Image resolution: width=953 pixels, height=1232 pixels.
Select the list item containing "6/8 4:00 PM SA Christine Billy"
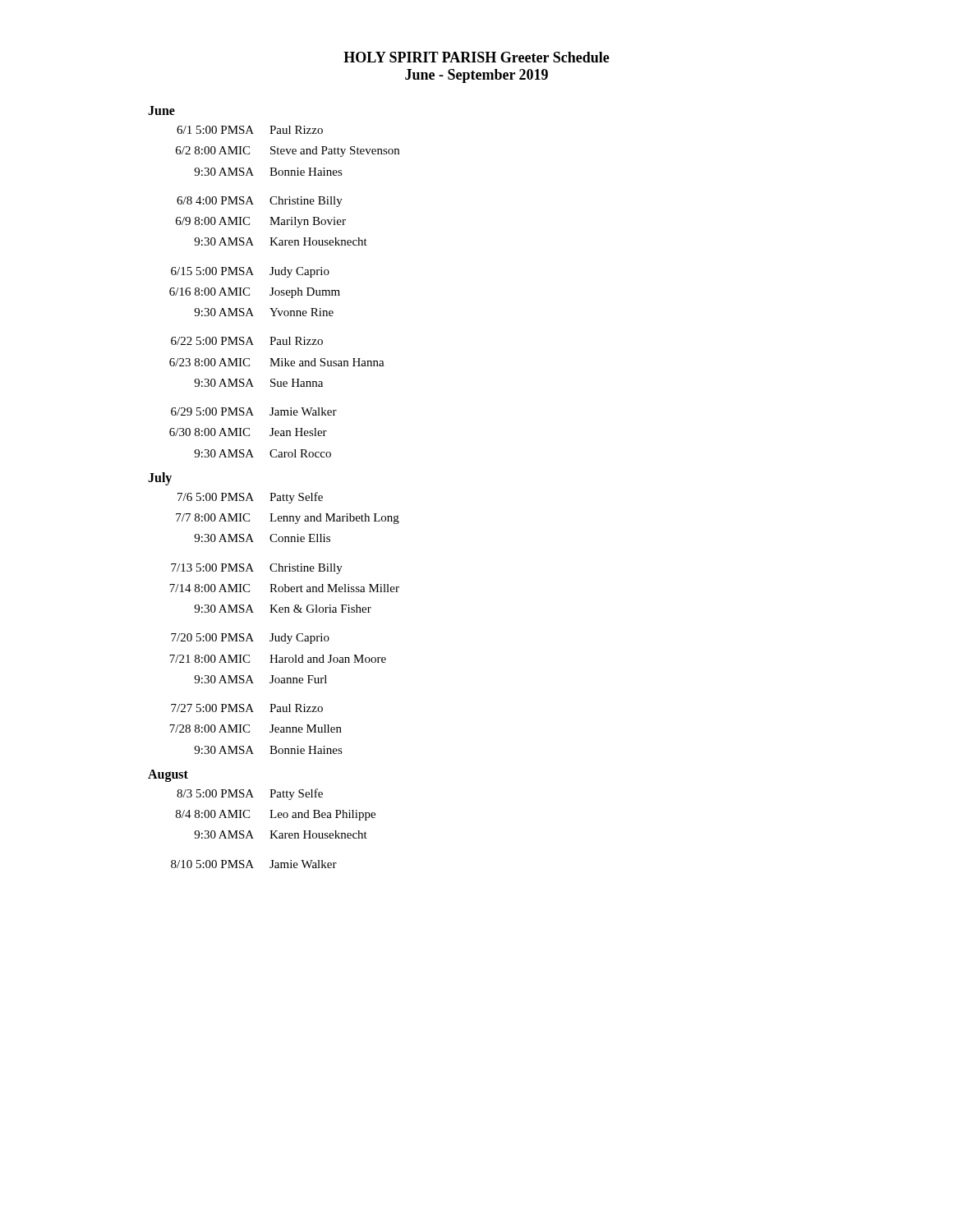pos(211,202)
